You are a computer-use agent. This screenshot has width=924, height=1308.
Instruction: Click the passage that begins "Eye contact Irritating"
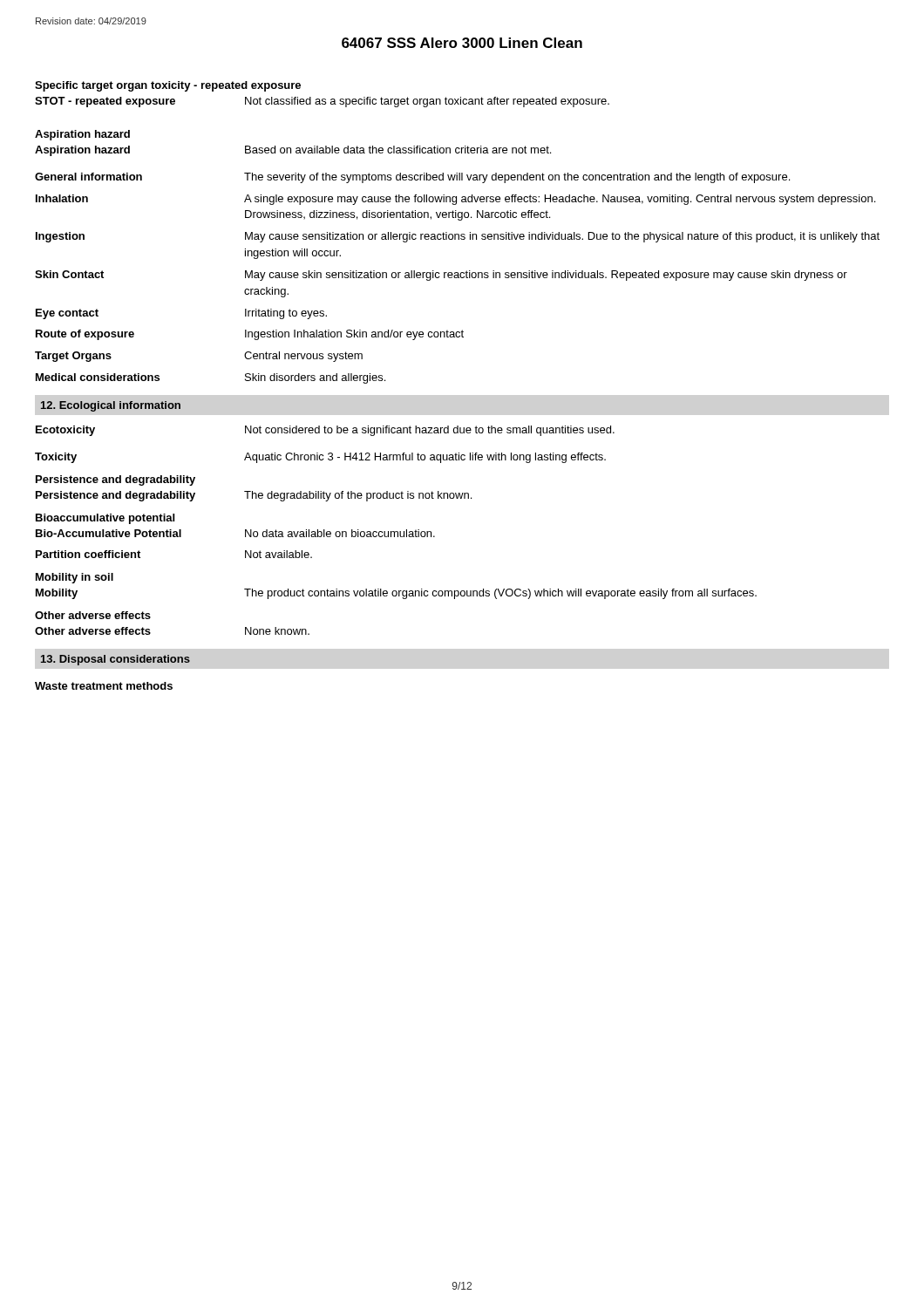pos(65,313)
